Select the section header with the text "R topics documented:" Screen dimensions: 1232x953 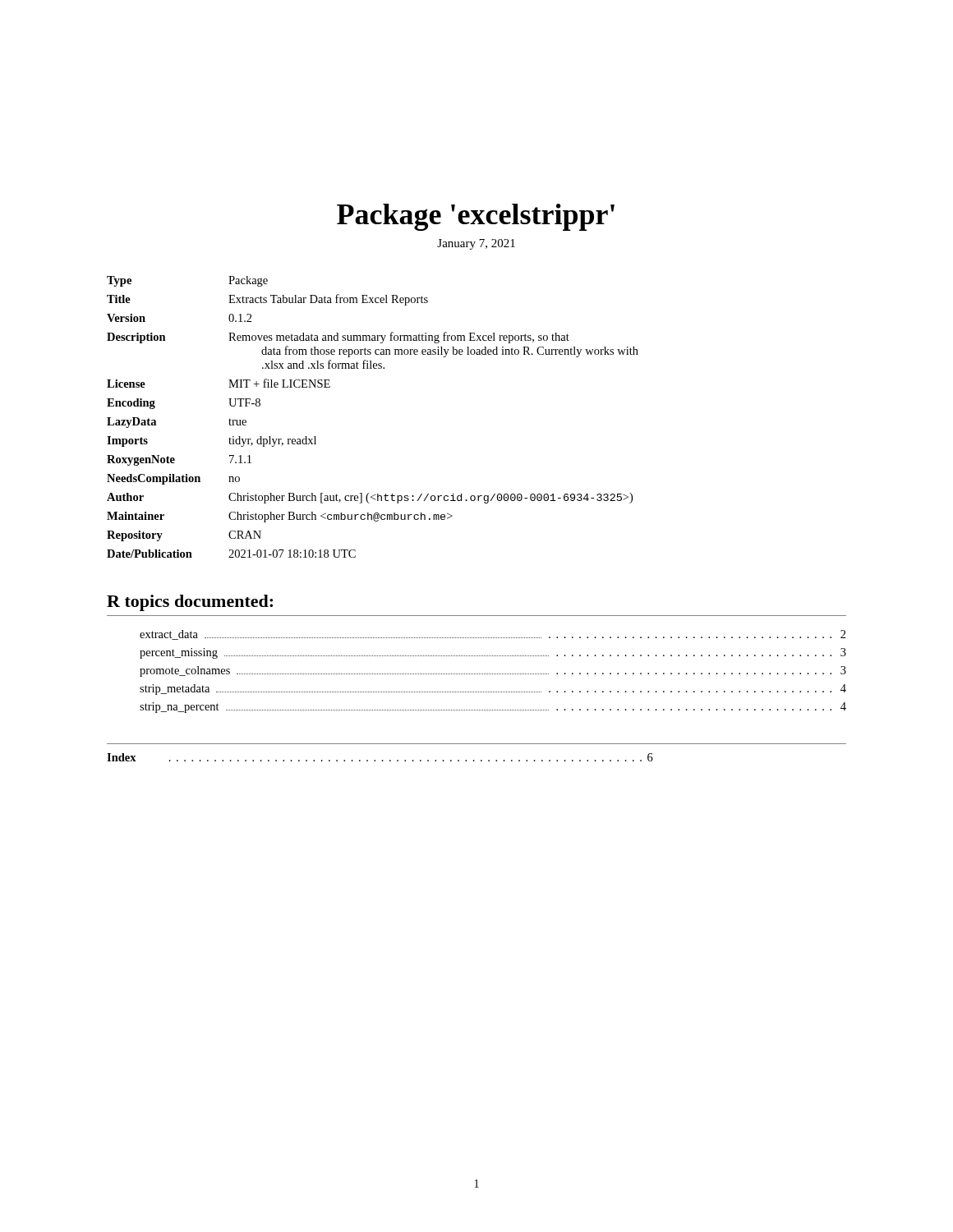click(191, 601)
